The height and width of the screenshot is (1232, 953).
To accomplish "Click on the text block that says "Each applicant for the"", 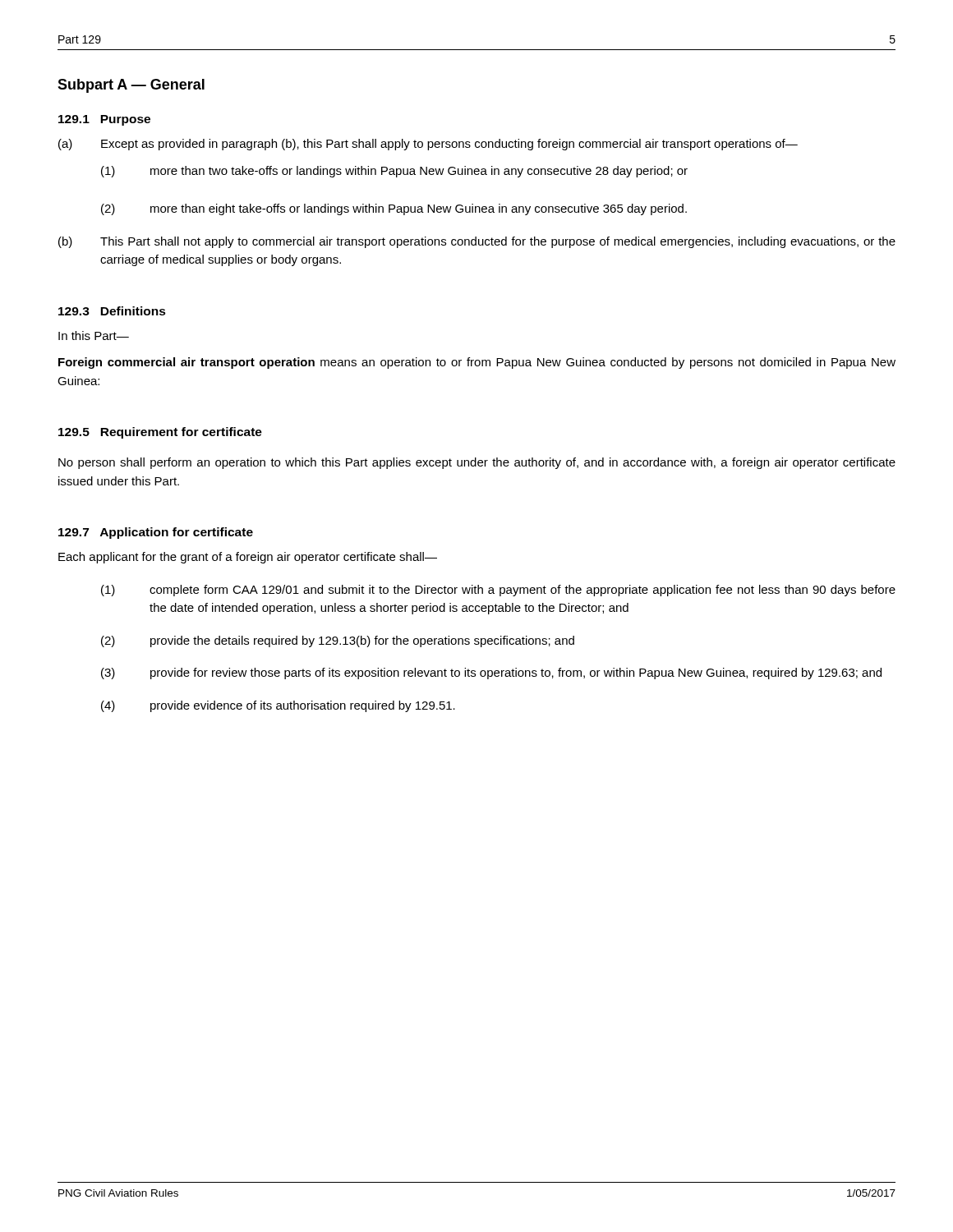I will tap(247, 556).
